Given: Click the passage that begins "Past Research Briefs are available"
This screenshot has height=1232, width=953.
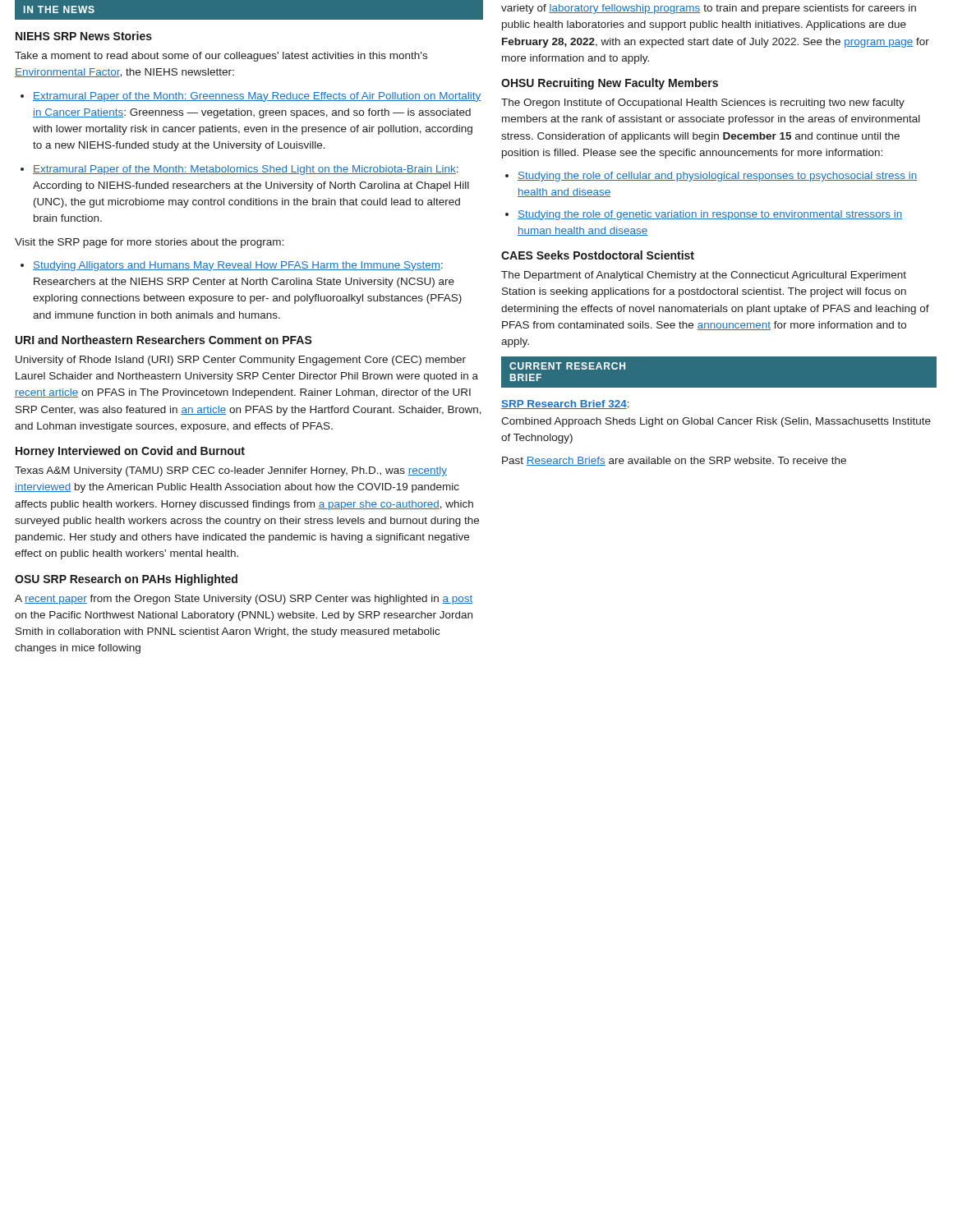Looking at the screenshot, I should (719, 461).
